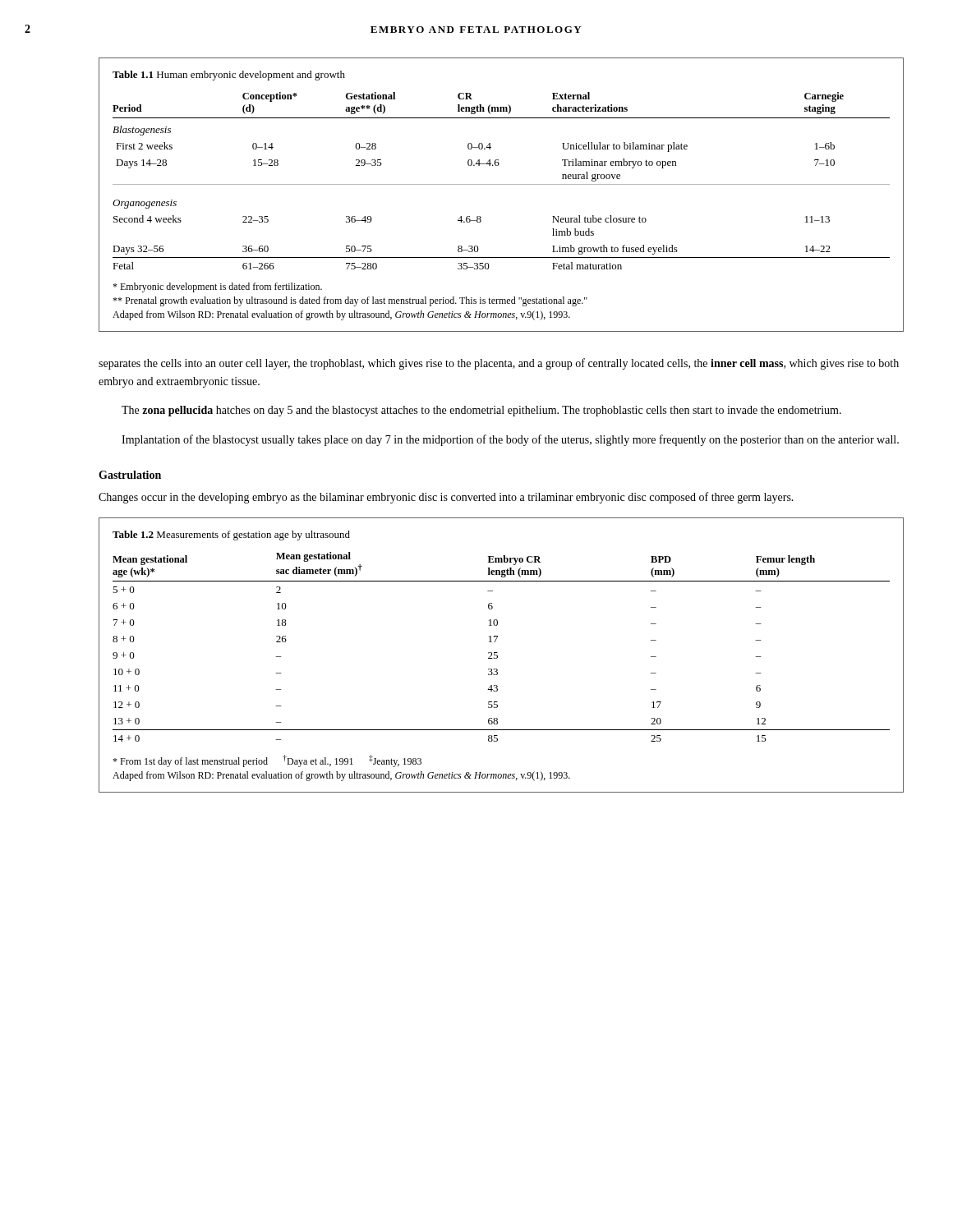
Task: Find the text block that says "separates the cells into an outer cell"
Action: tap(499, 372)
